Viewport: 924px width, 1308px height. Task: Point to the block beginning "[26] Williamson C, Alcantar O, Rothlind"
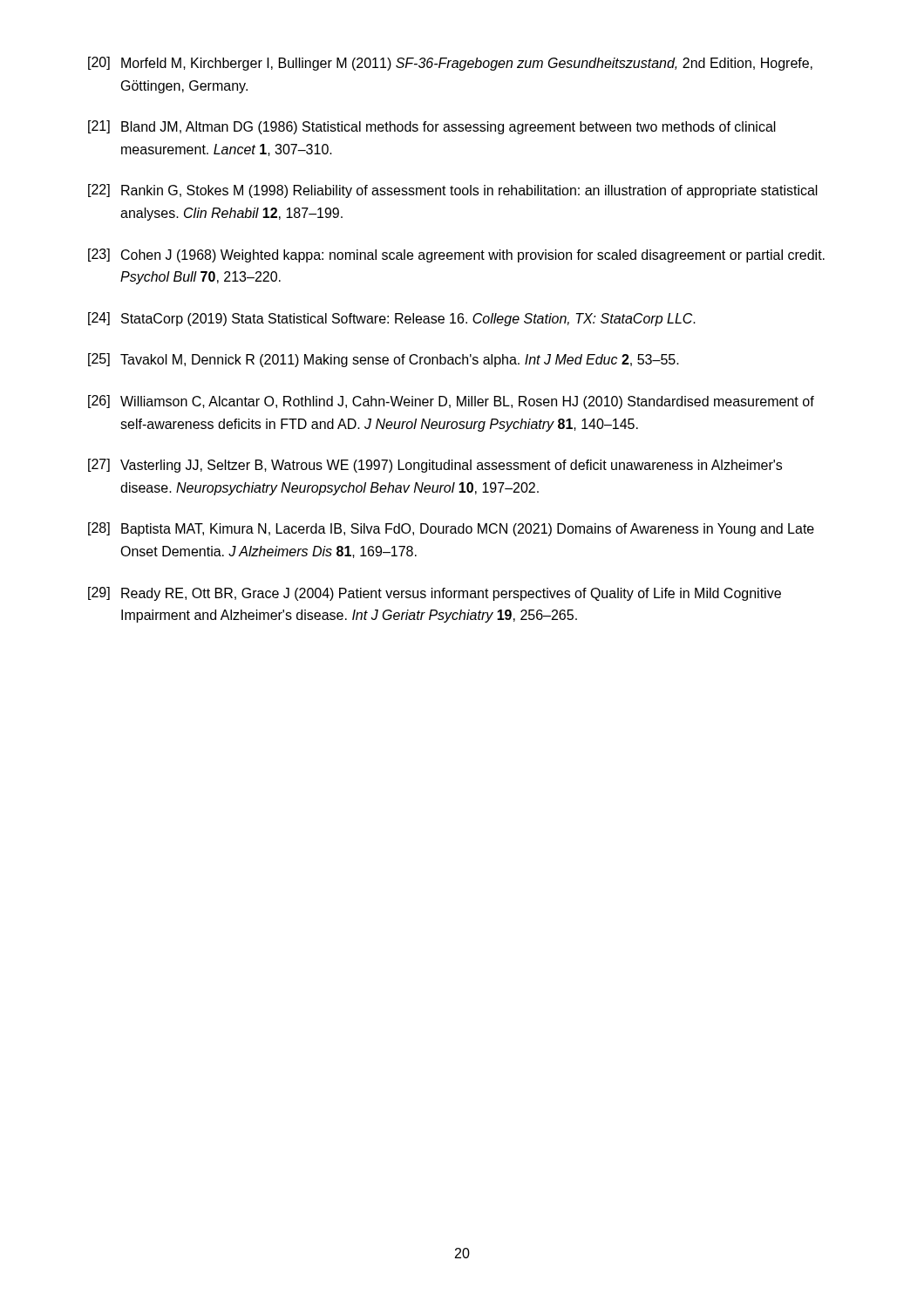tap(458, 413)
